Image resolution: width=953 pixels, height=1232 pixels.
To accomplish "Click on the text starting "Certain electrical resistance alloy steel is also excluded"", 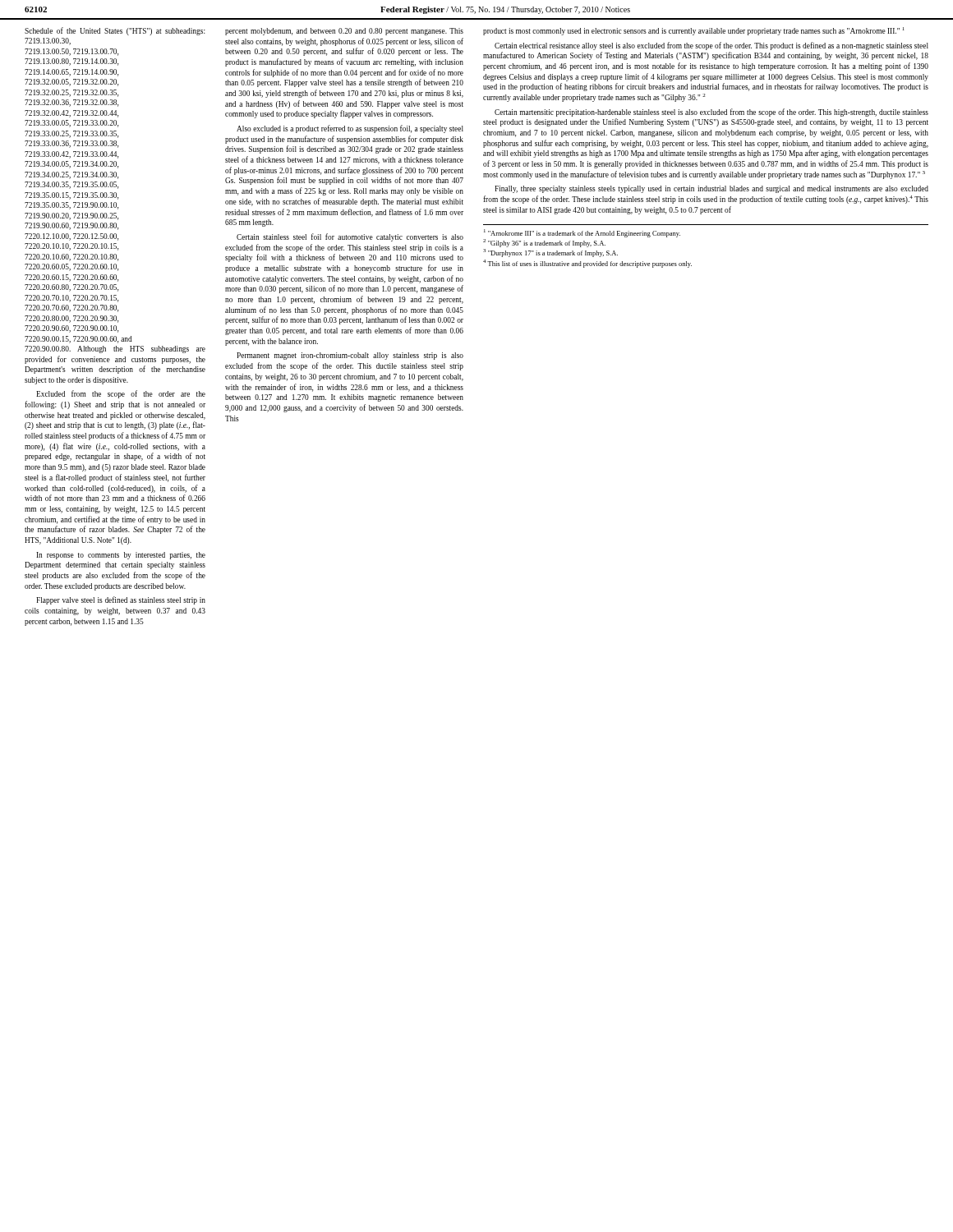I will click(x=706, y=72).
